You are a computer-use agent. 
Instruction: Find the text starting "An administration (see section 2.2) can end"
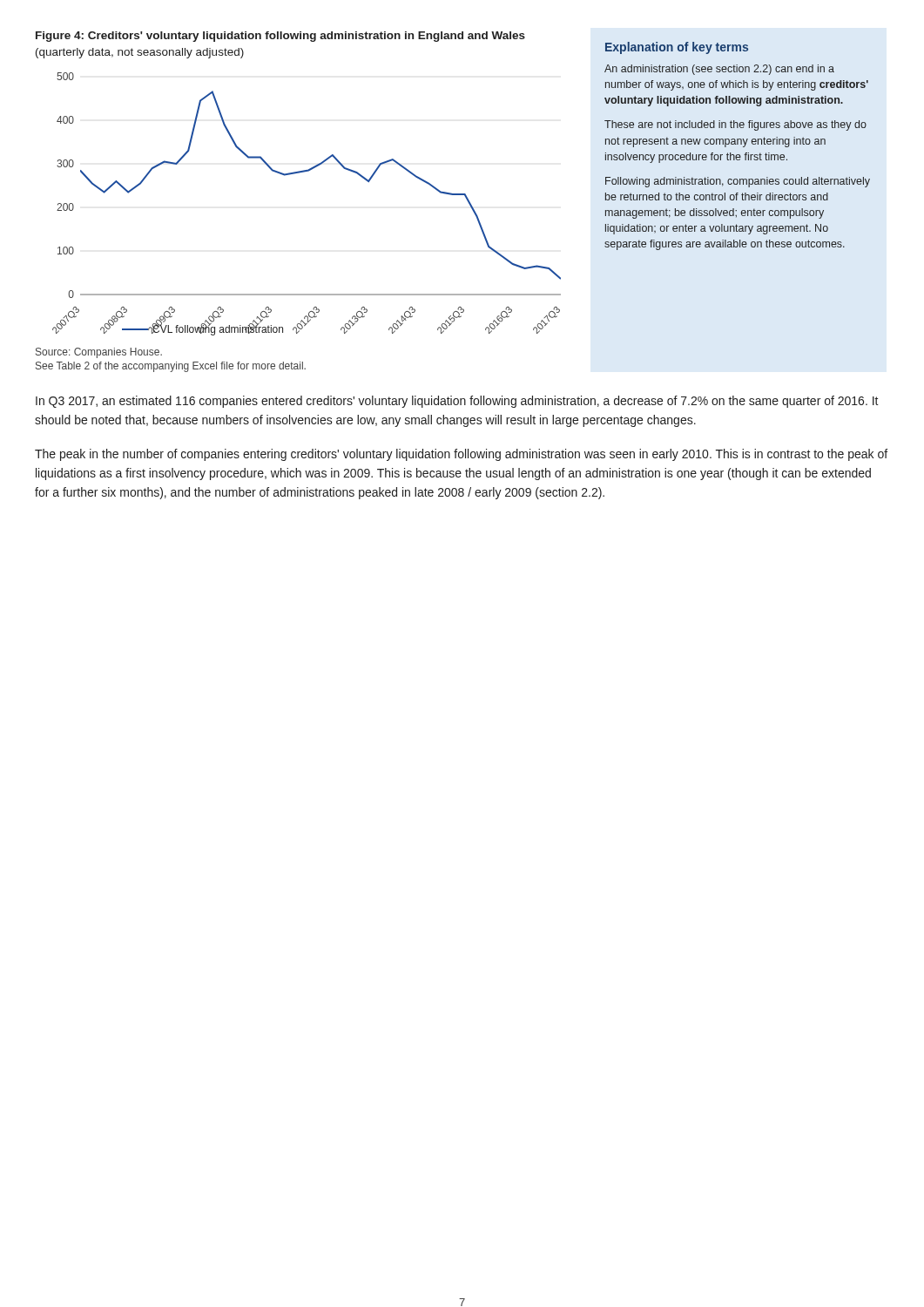click(x=736, y=85)
